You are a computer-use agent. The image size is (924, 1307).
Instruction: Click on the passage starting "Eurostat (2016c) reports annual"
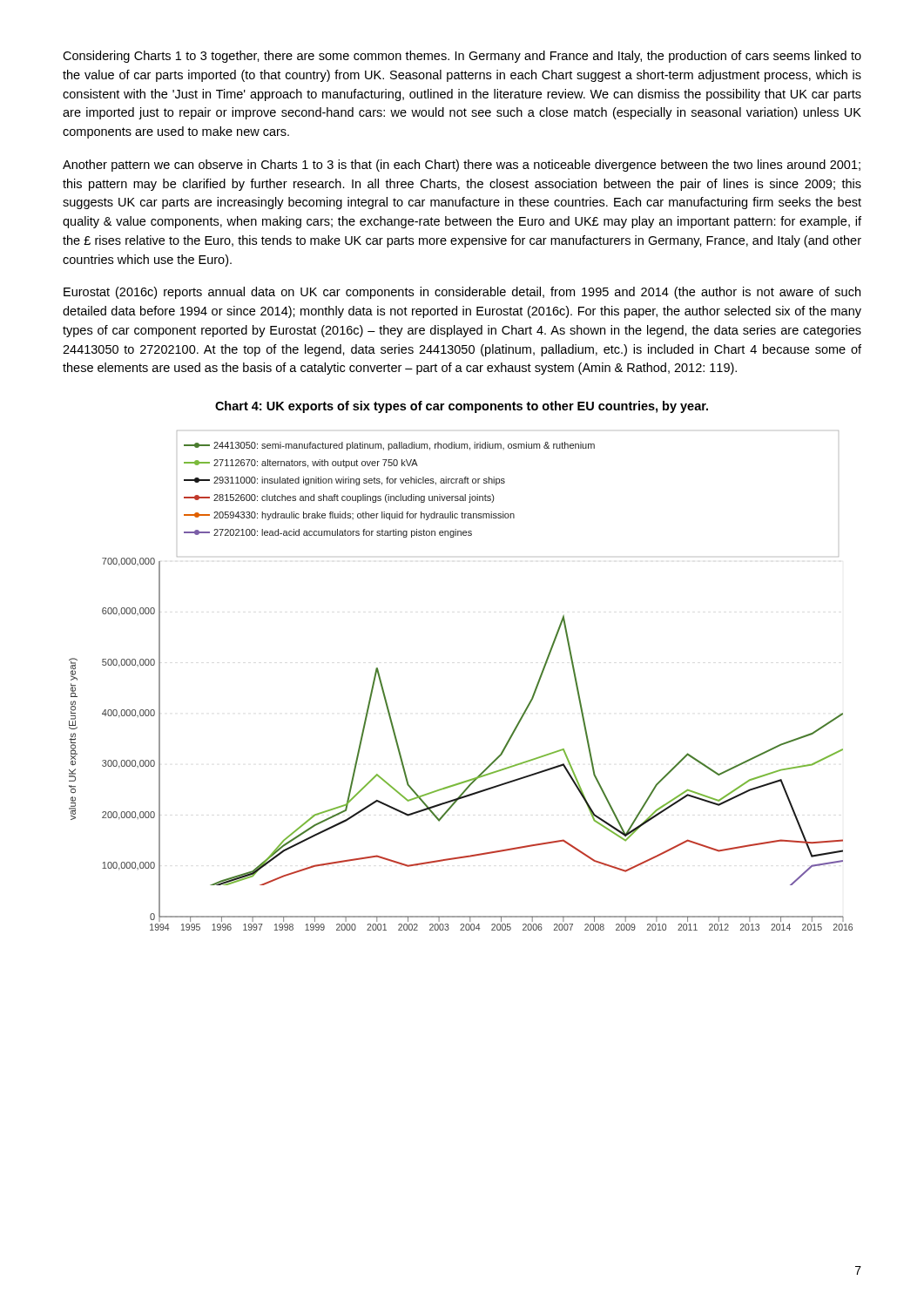point(462,330)
